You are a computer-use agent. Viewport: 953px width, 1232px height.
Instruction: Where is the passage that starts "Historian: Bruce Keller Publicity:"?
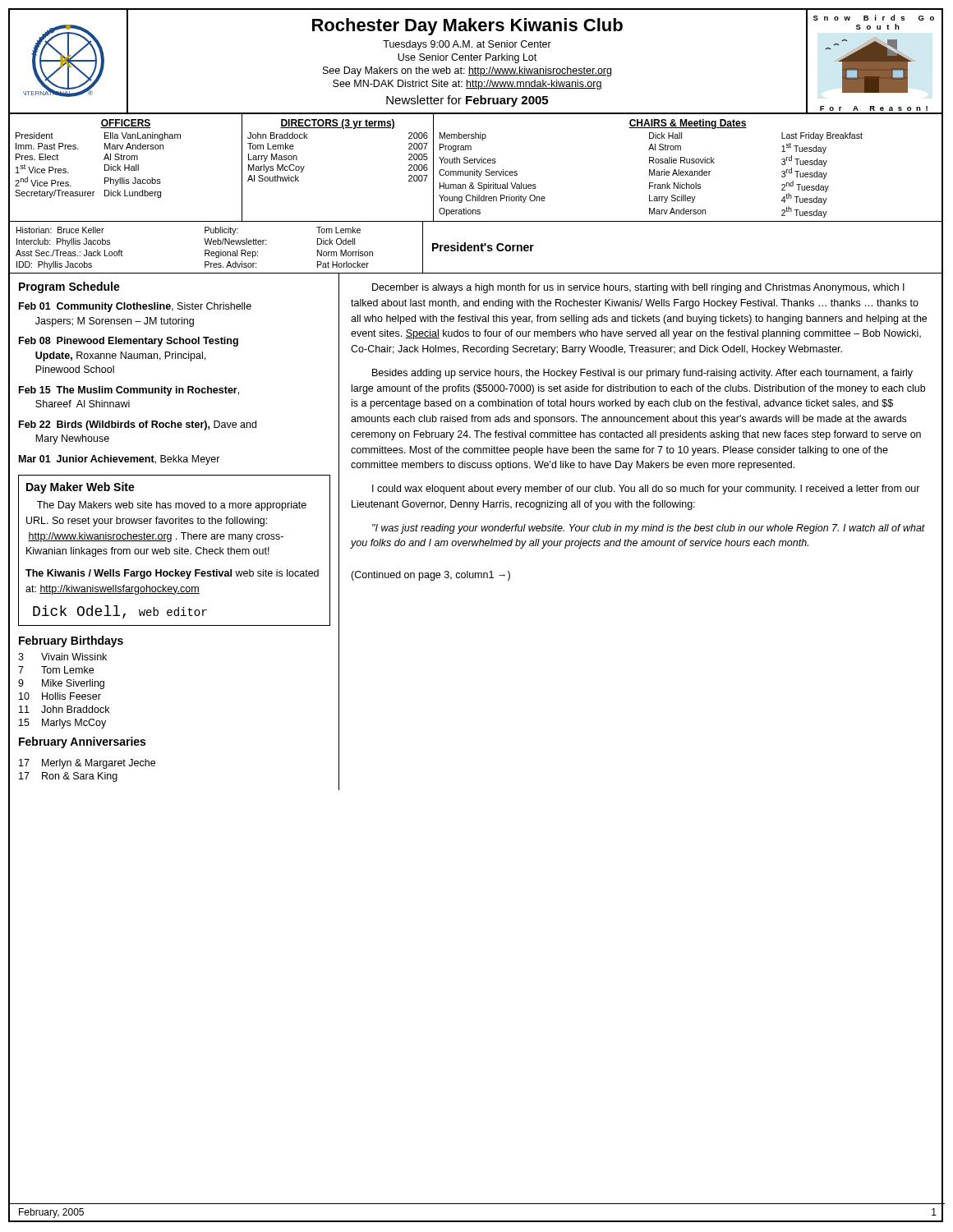[x=216, y=247]
